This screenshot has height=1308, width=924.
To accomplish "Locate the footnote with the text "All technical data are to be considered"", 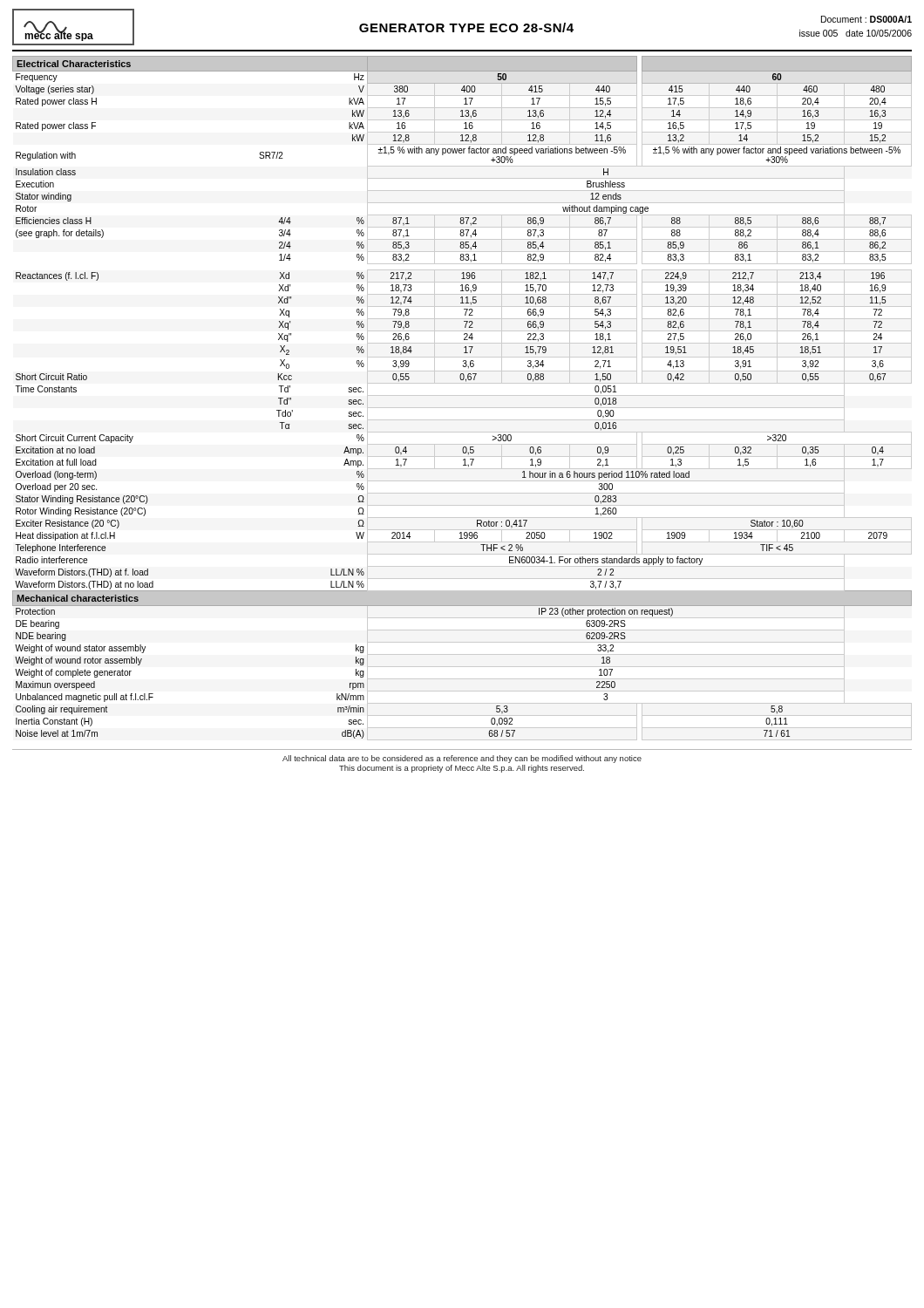I will tap(462, 763).
